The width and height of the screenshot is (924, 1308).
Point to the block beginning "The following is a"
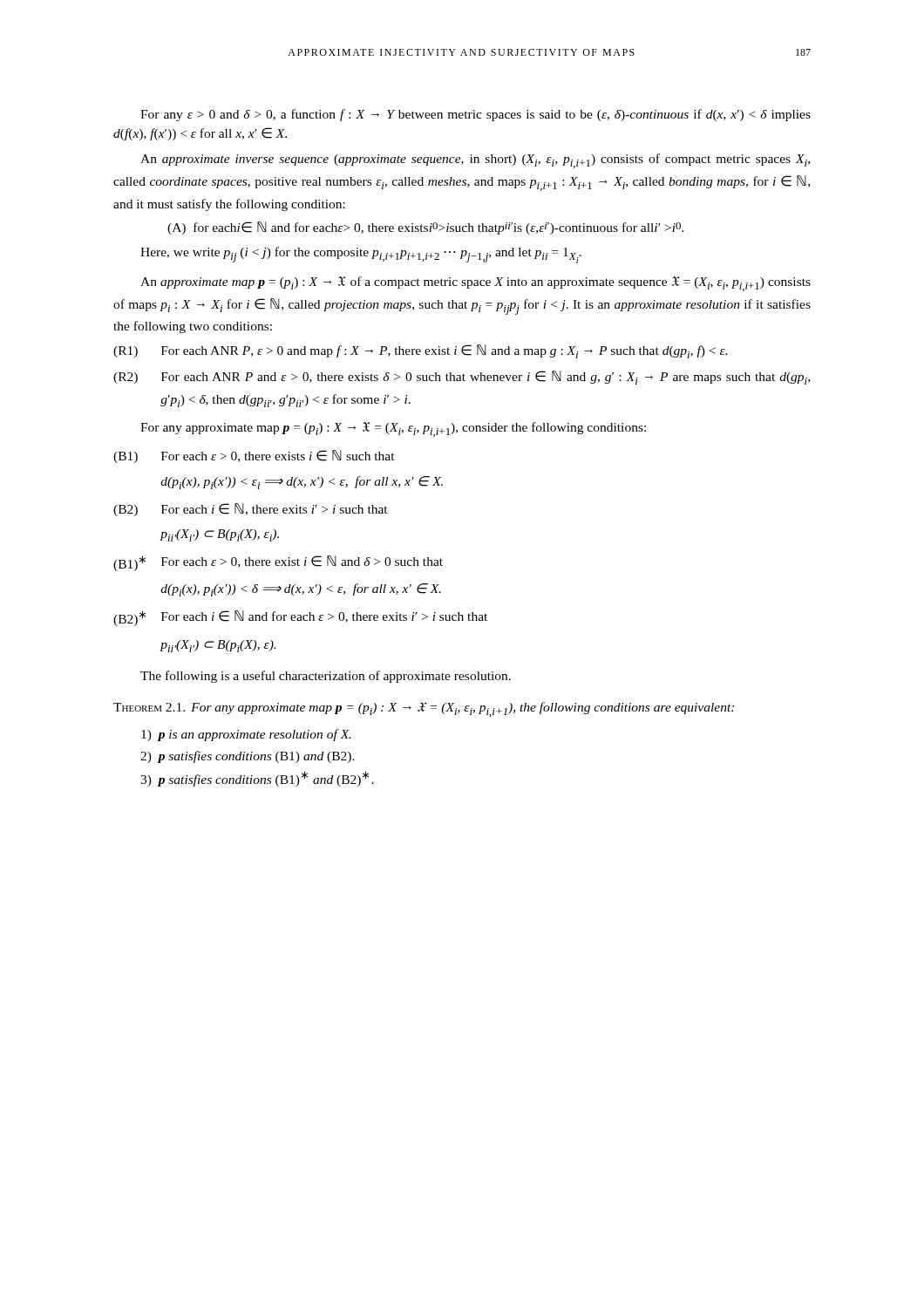click(x=462, y=676)
